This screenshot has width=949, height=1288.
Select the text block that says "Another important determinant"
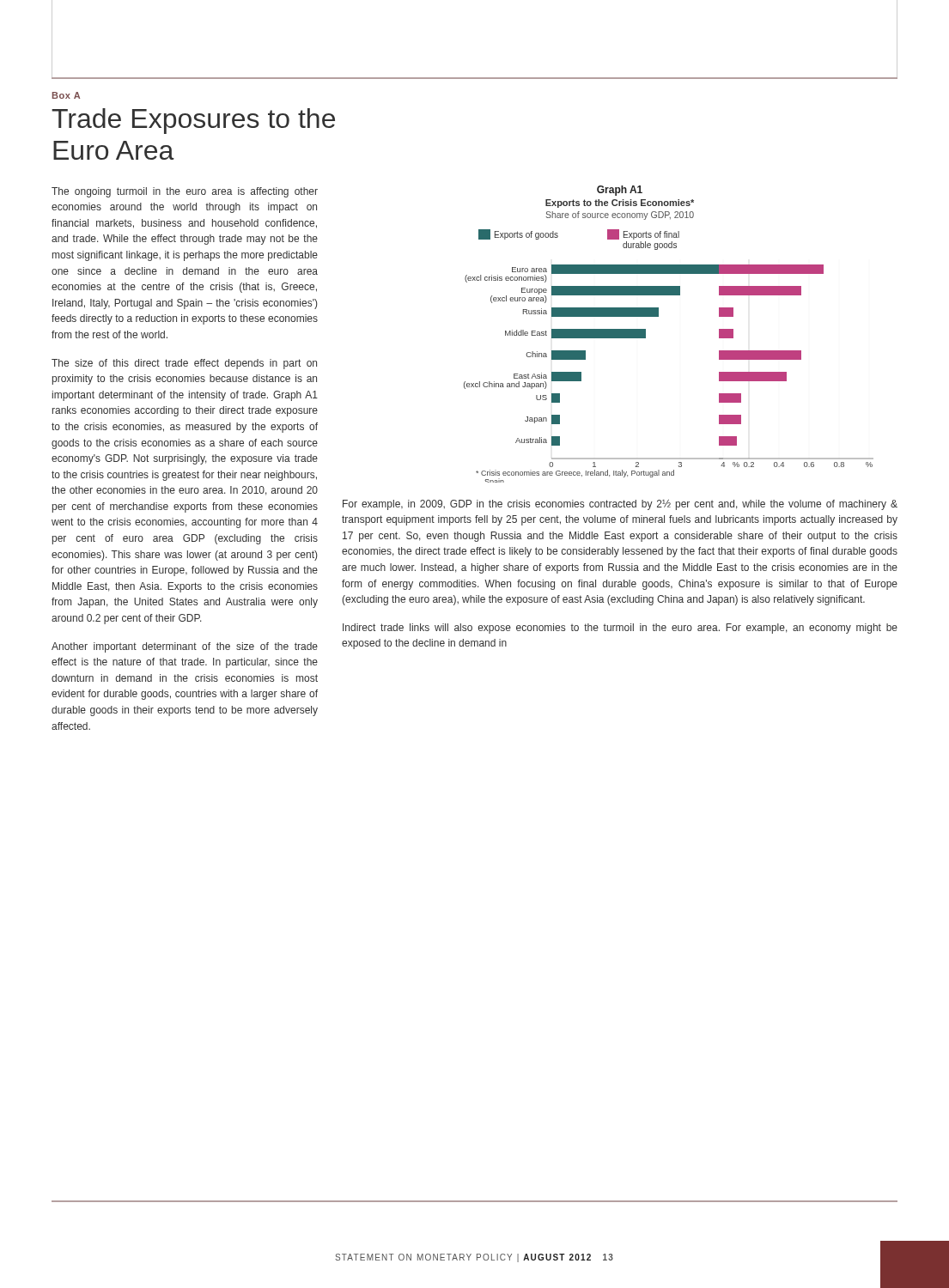(x=185, y=686)
